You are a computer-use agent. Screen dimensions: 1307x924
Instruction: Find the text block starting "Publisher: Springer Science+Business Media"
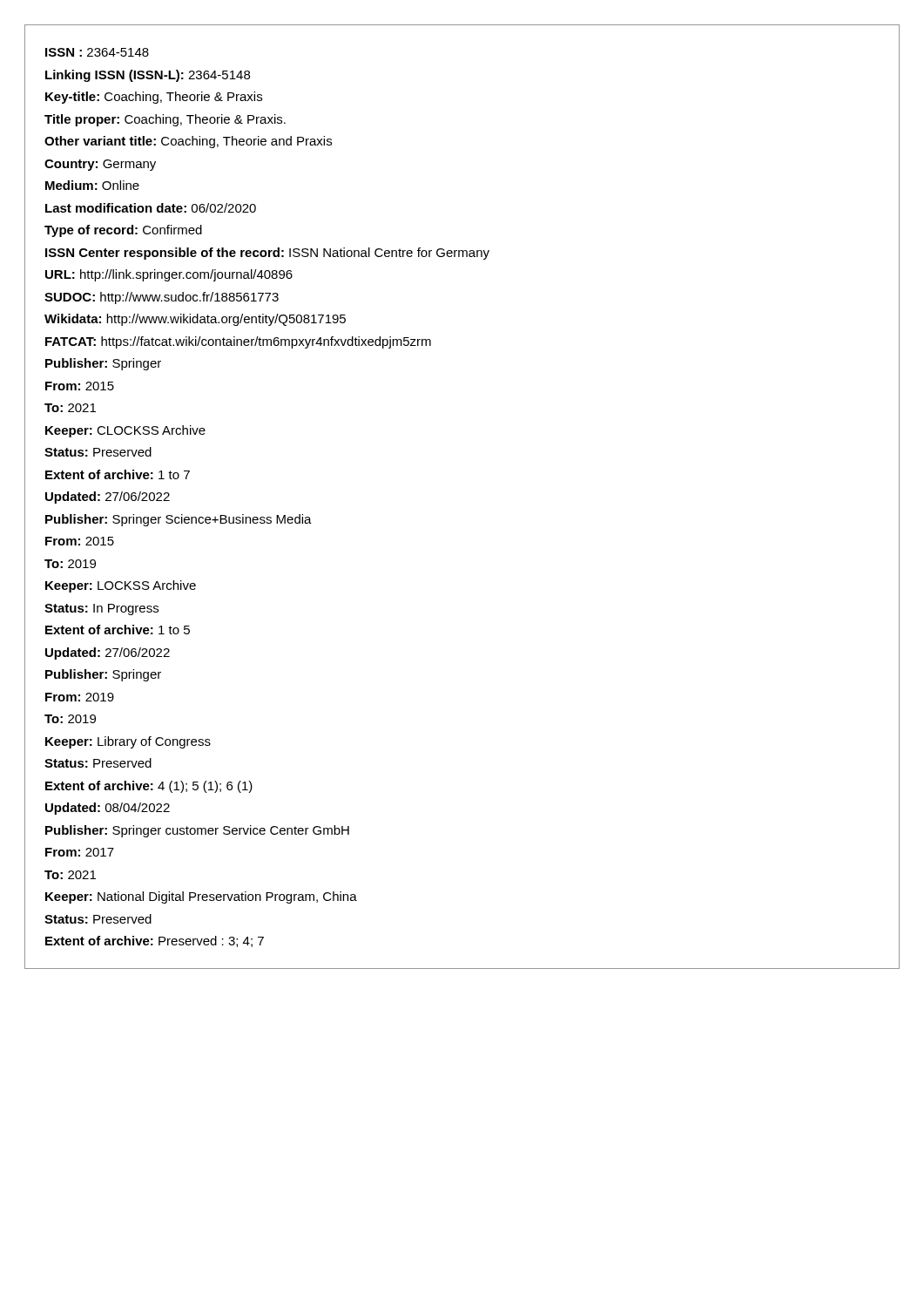click(x=179, y=520)
